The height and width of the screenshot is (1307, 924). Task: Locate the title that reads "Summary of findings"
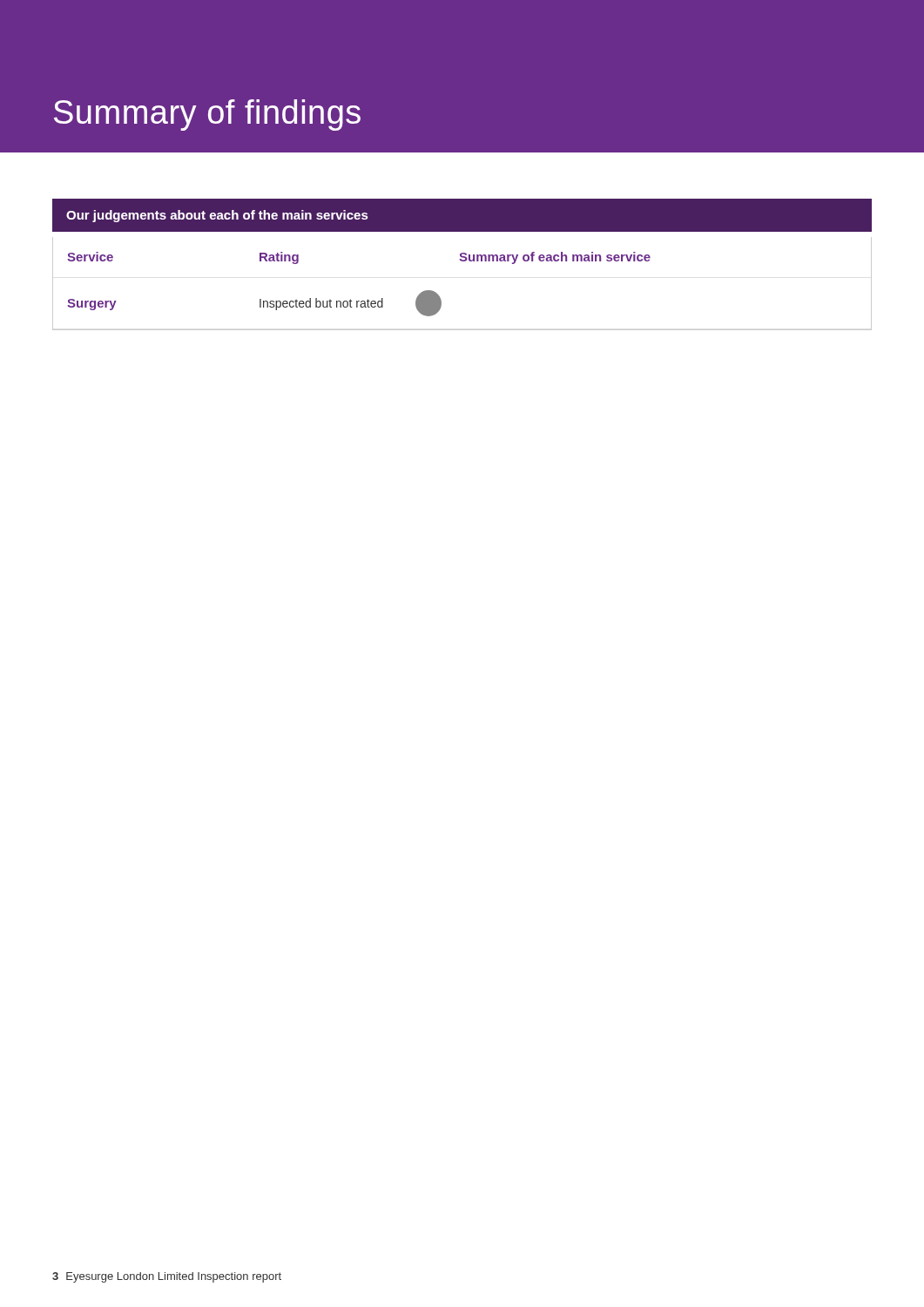point(207,112)
